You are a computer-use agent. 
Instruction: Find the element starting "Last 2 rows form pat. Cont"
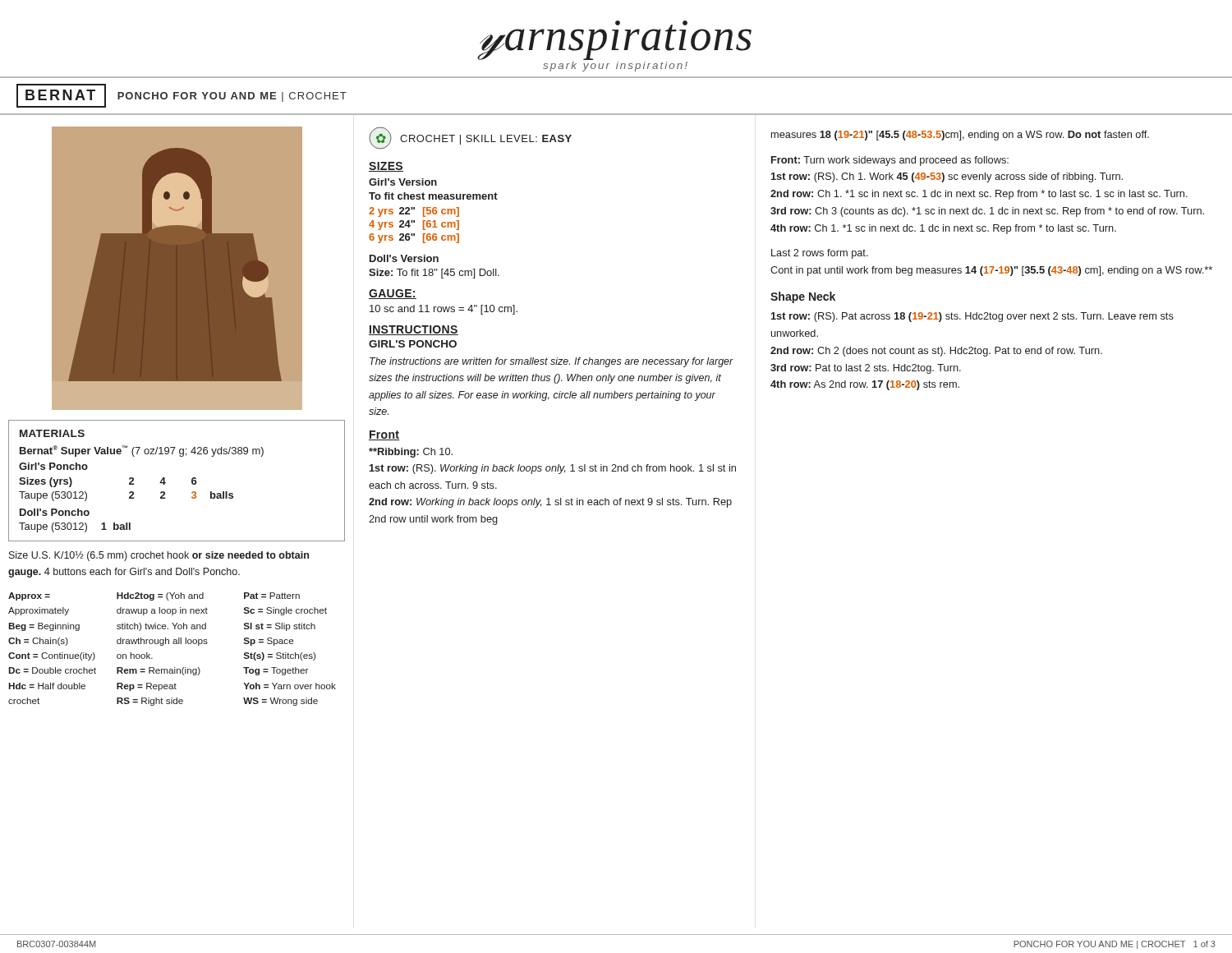992,262
